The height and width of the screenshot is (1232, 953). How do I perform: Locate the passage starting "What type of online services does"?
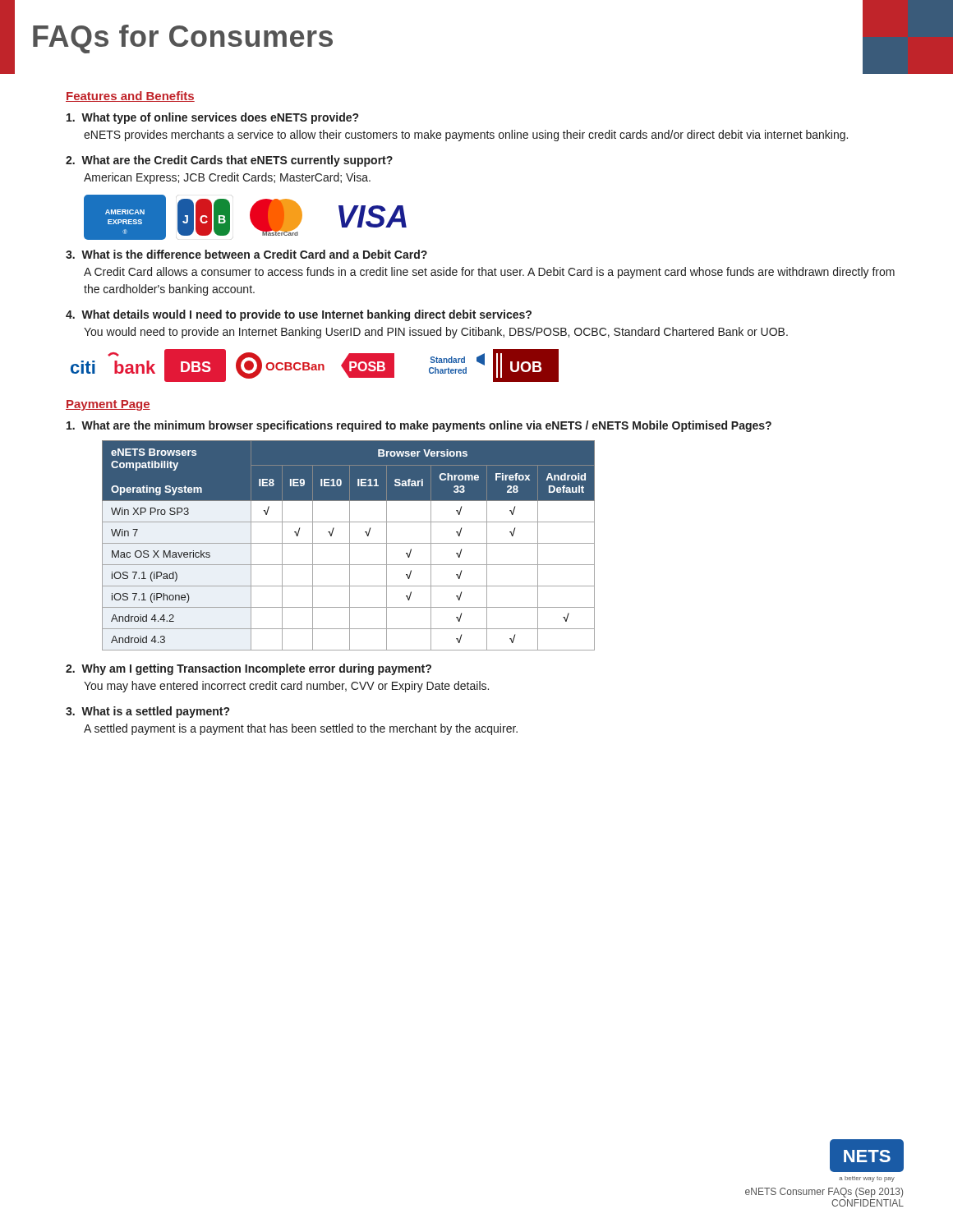click(x=485, y=127)
